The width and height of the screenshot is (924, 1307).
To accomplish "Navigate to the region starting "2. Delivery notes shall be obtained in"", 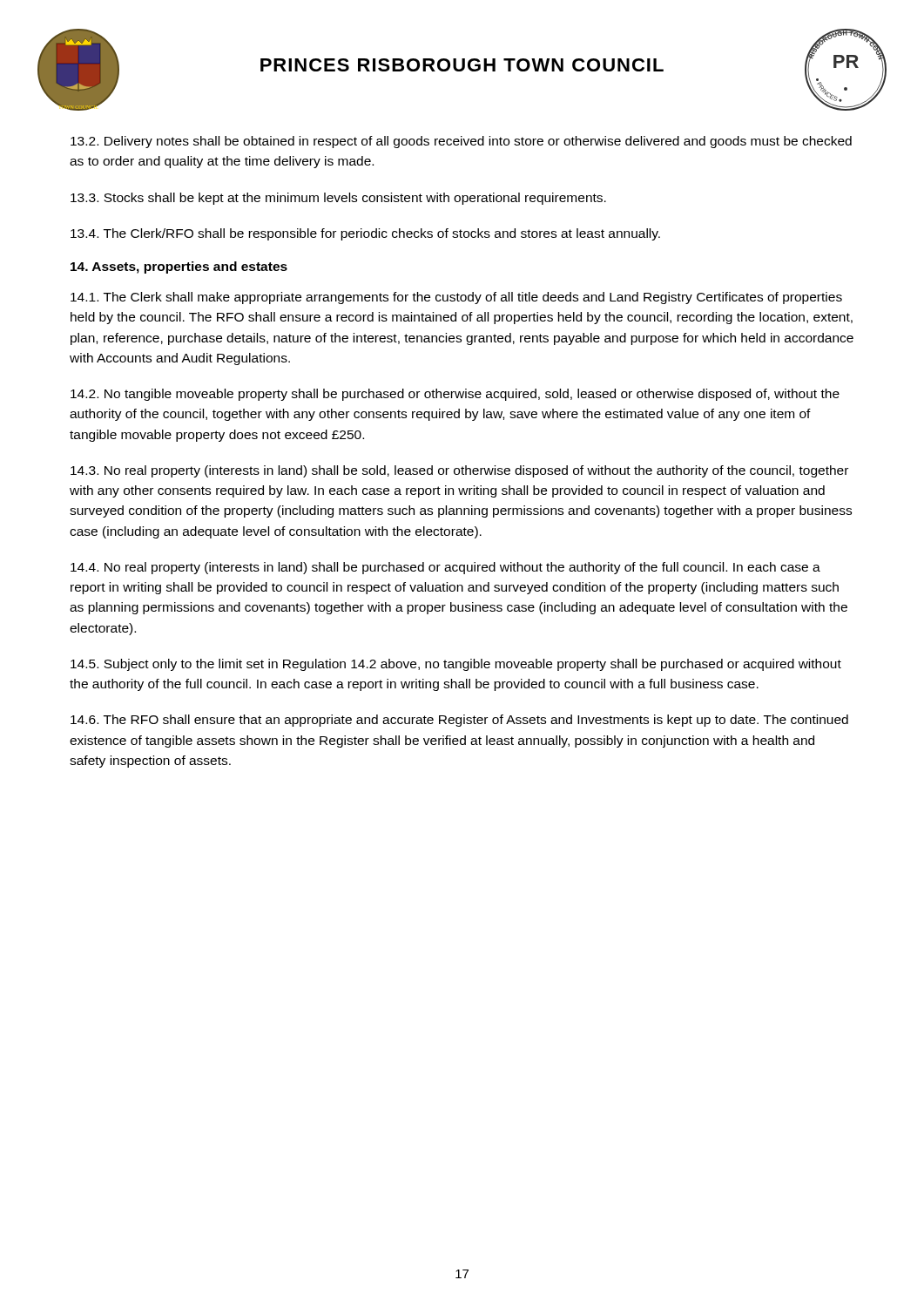I will [461, 151].
